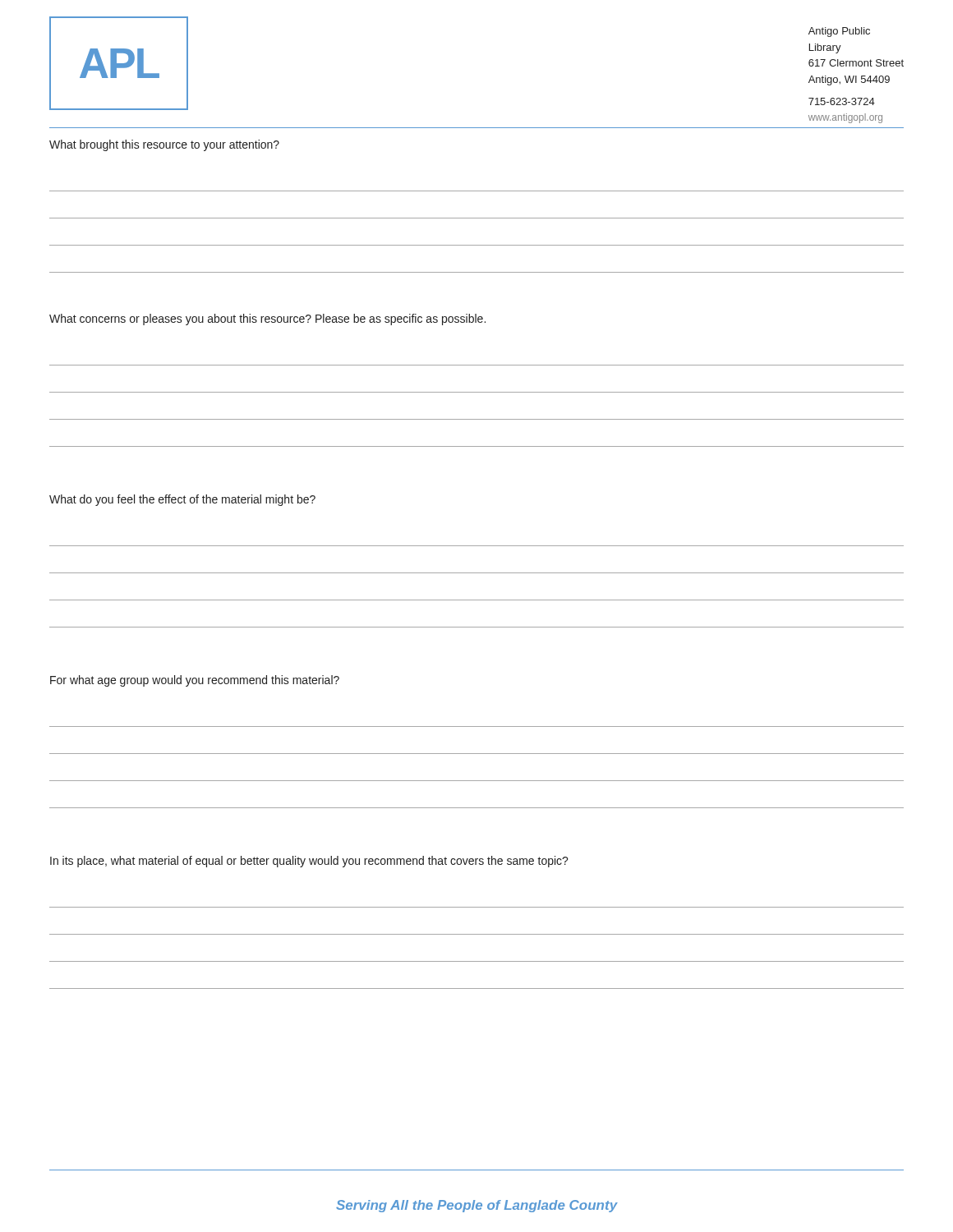Select the text block that reads "What do you feel the"

[x=182, y=500]
